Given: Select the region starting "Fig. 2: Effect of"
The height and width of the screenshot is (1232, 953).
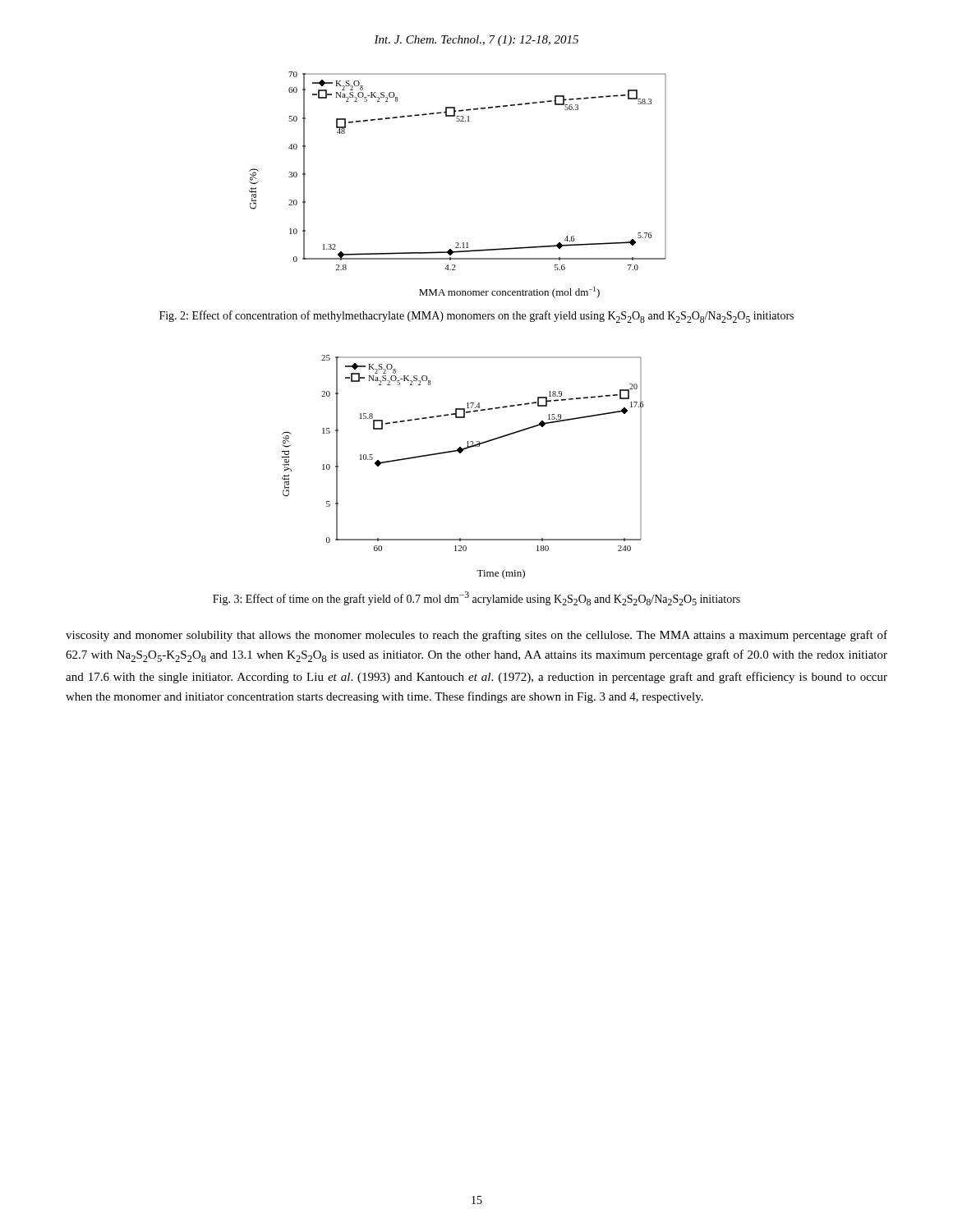Looking at the screenshot, I should pyautogui.click(x=476, y=317).
